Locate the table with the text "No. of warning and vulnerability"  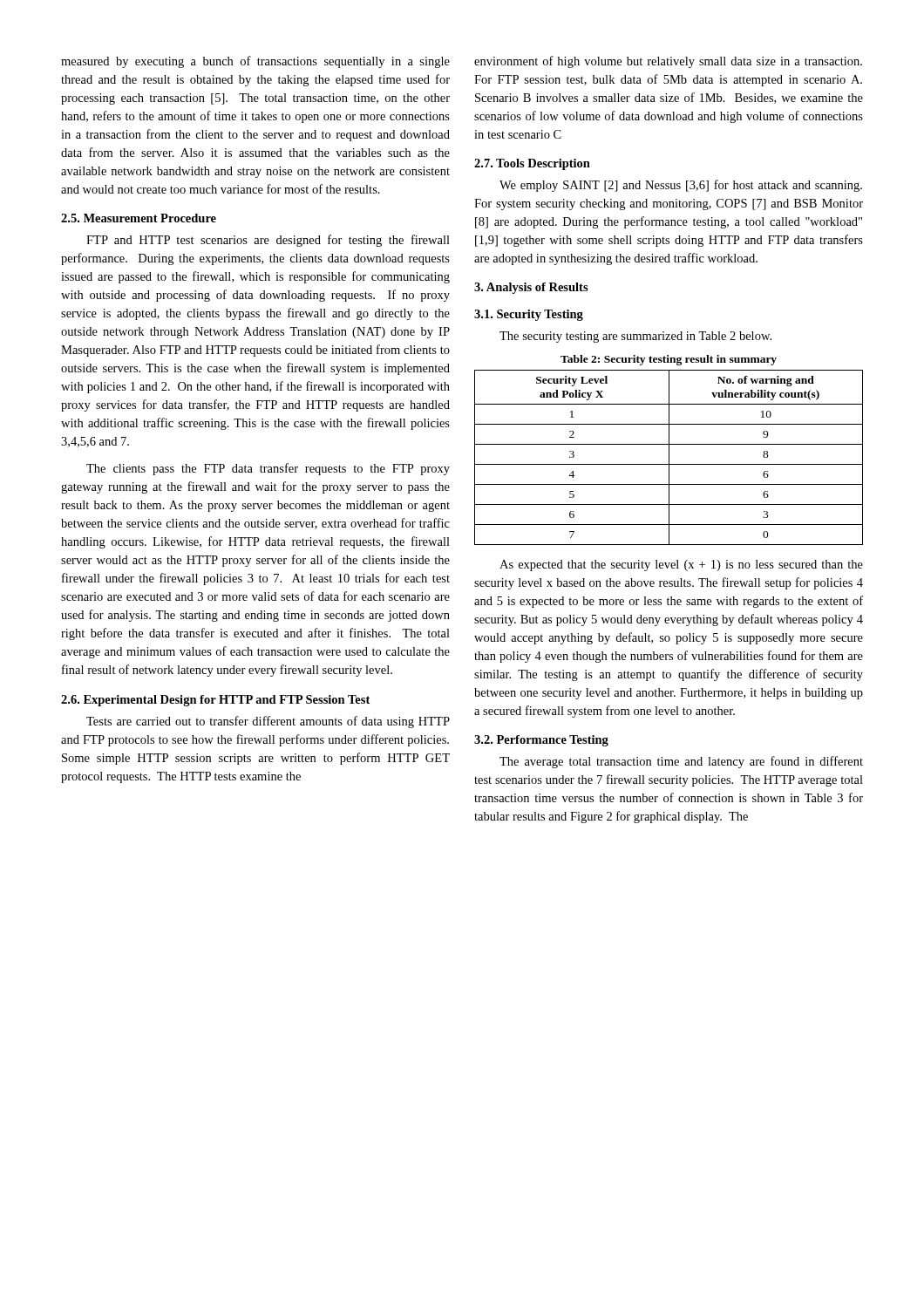tap(669, 458)
